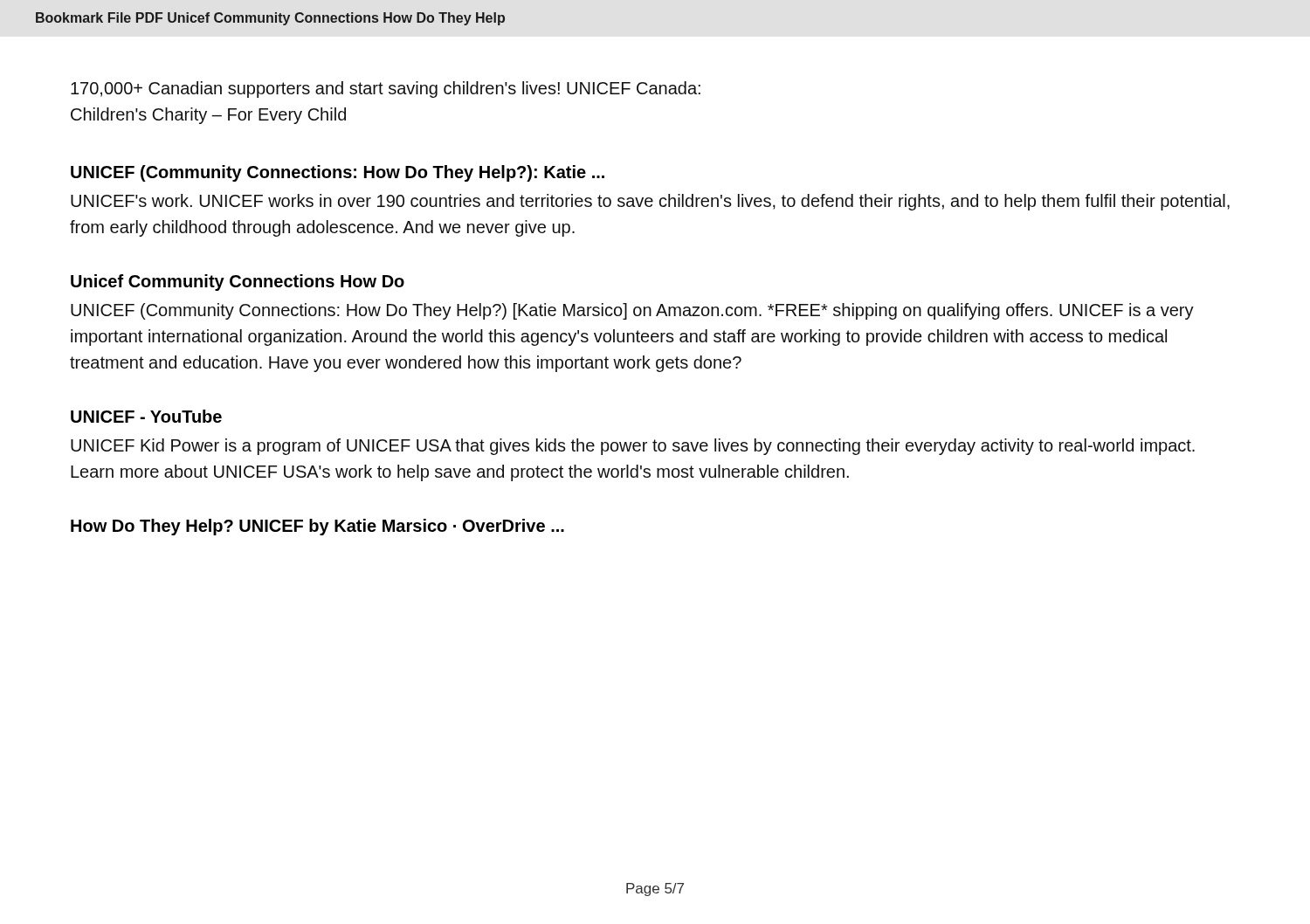Click on the text block containing "UNICEF's work. UNICEF"
Image resolution: width=1310 pixels, height=924 pixels.
coord(650,214)
